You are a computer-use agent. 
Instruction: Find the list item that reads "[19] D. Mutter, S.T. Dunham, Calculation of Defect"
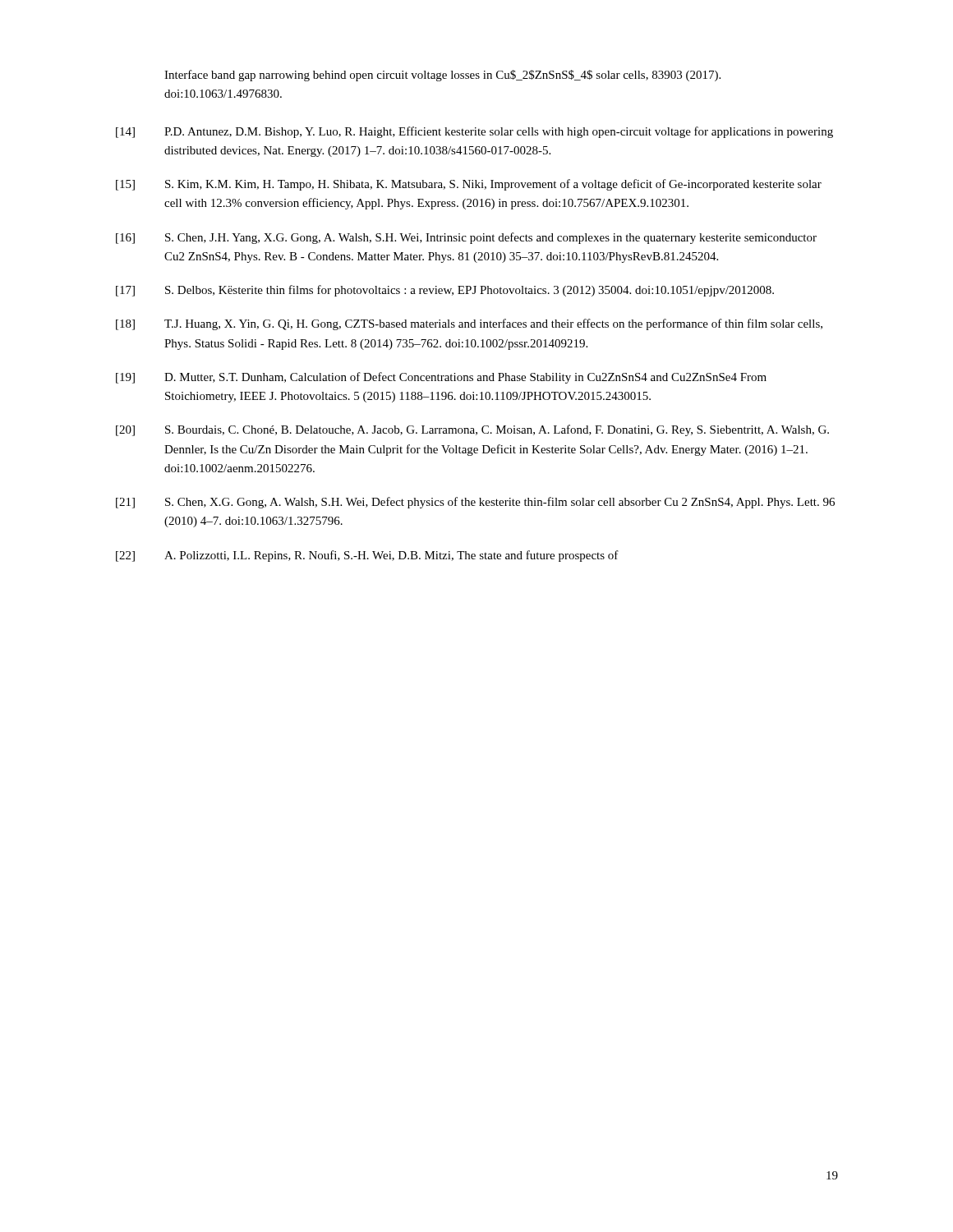476,387
